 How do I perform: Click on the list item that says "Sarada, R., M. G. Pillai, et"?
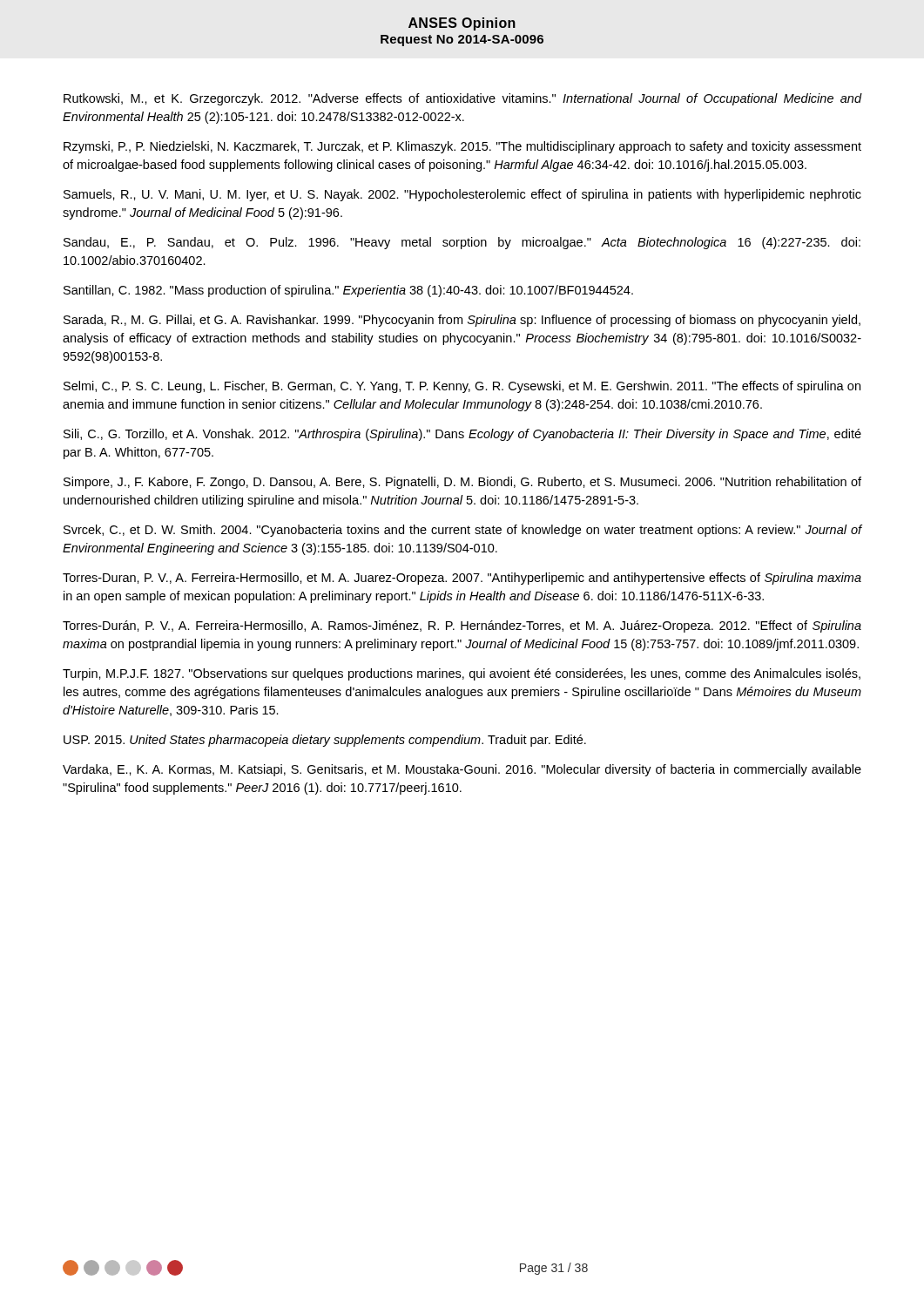(x=462, y=339)
